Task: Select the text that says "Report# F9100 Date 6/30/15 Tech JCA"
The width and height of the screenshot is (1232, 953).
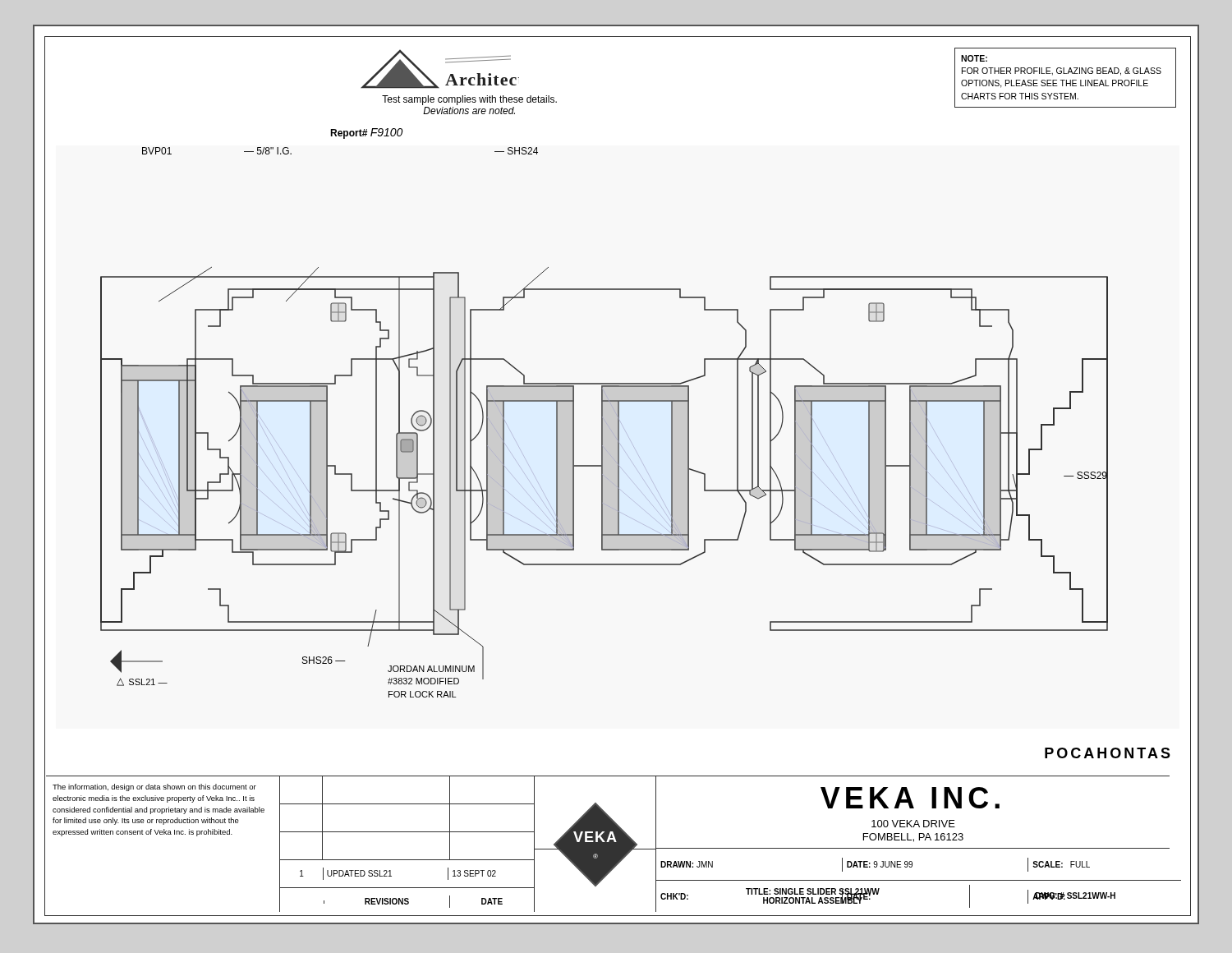Action: point(385,142)
